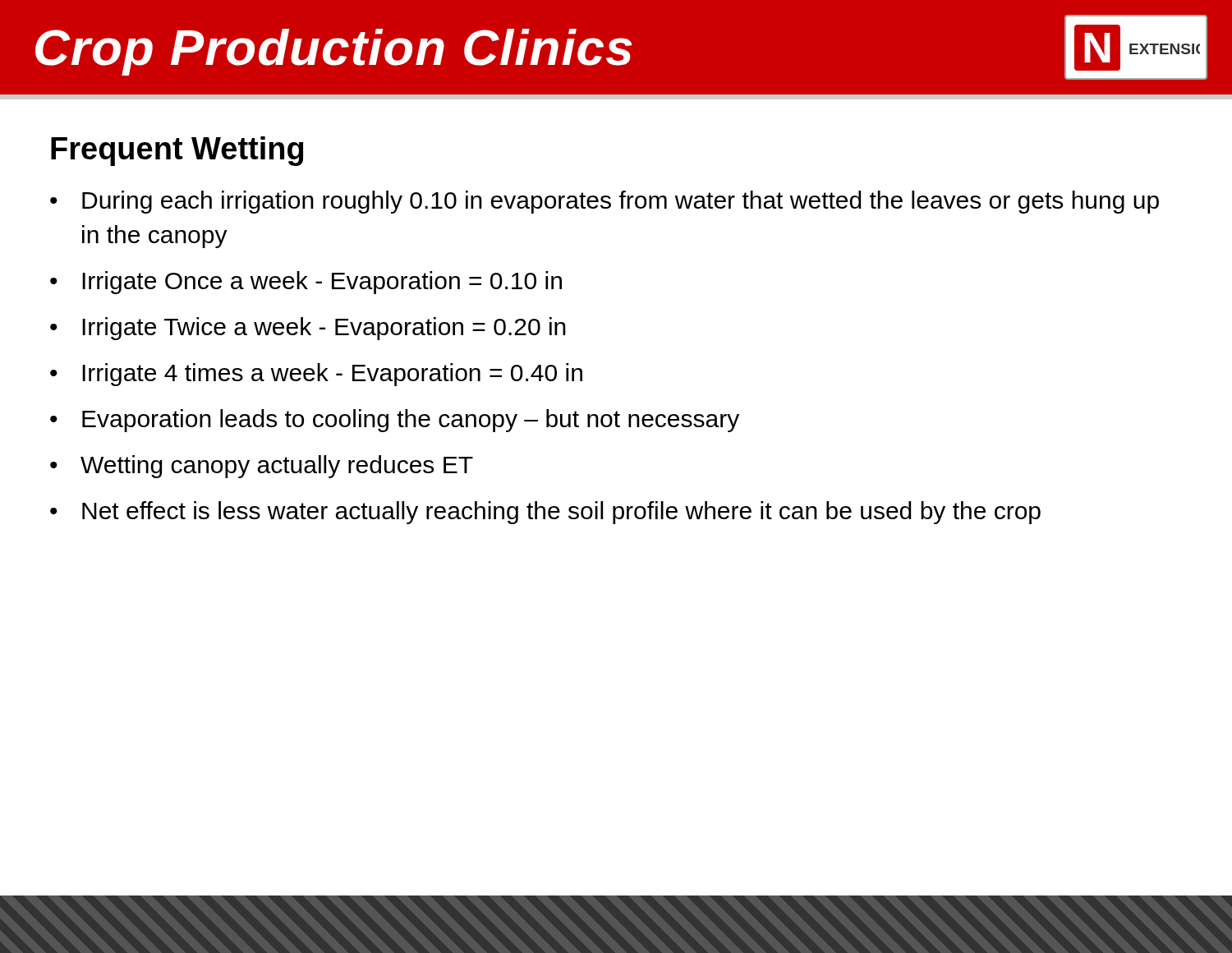The height and width of the screenshot is (953, 1232).
Task: Find the block on this page that starts "• Evaporation leads to cooling the canopy"
Action: 616,419
